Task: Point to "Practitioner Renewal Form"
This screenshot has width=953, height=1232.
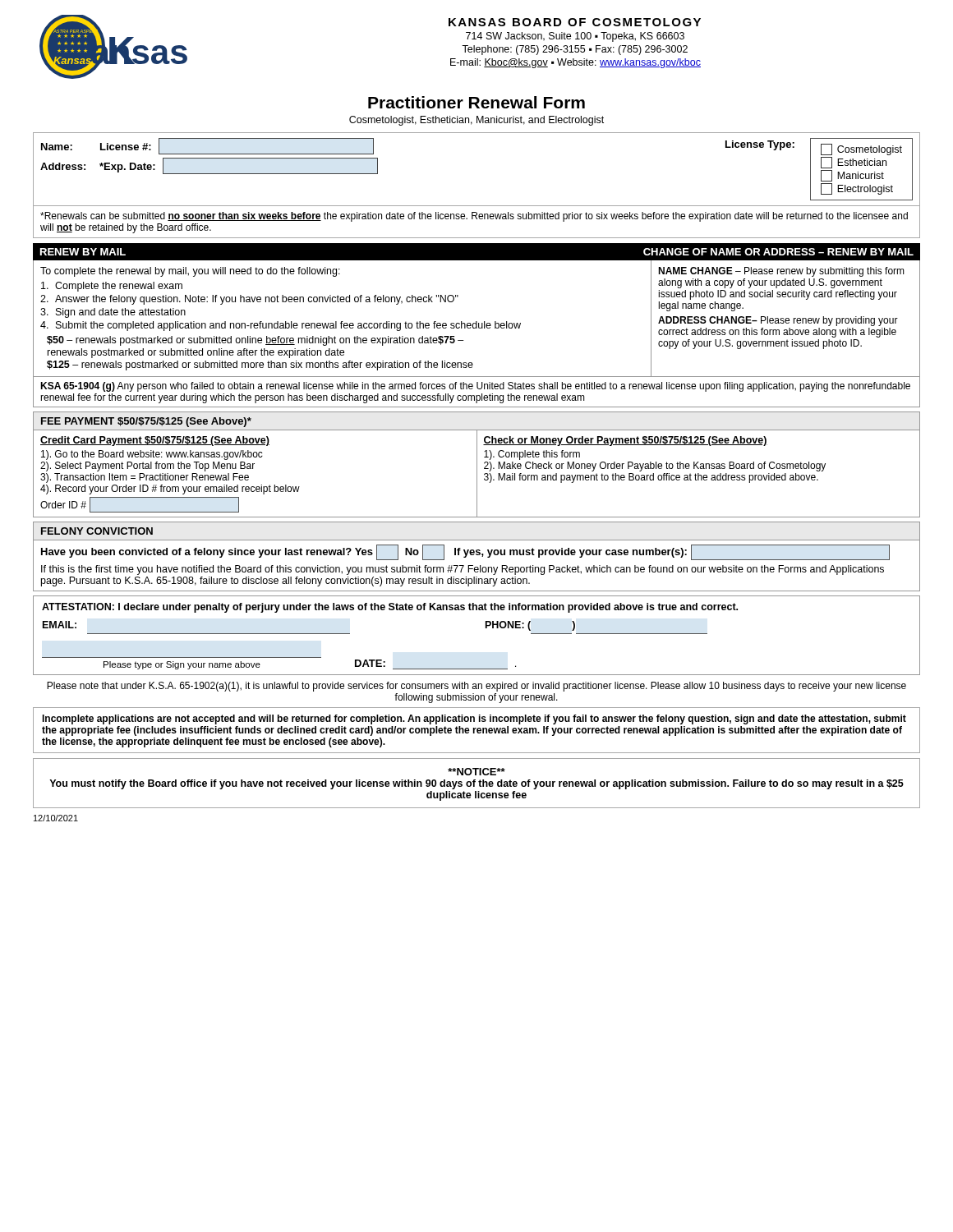Action: (x=476, y=102)
